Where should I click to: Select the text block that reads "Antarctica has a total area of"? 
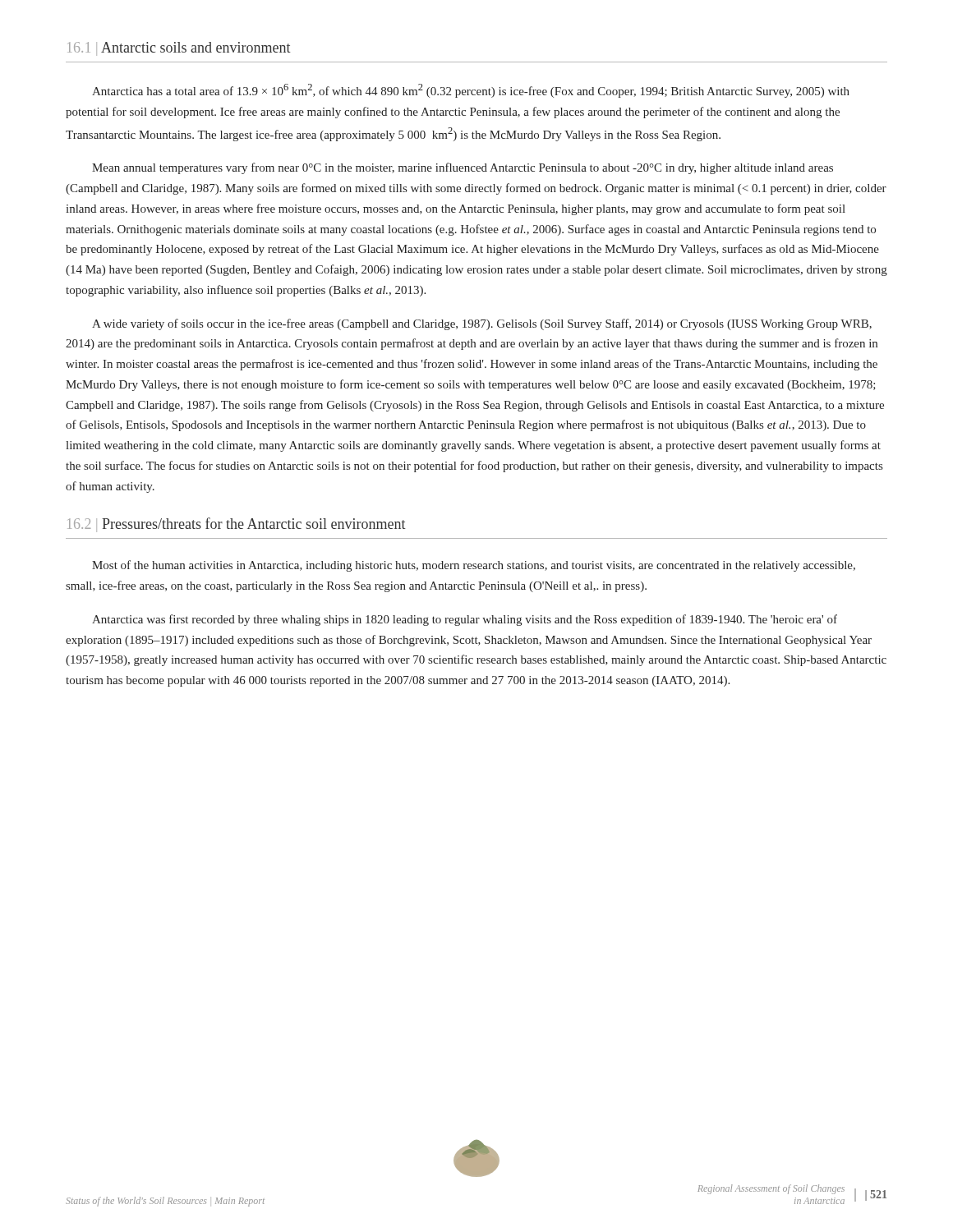(x=476, y=112)
